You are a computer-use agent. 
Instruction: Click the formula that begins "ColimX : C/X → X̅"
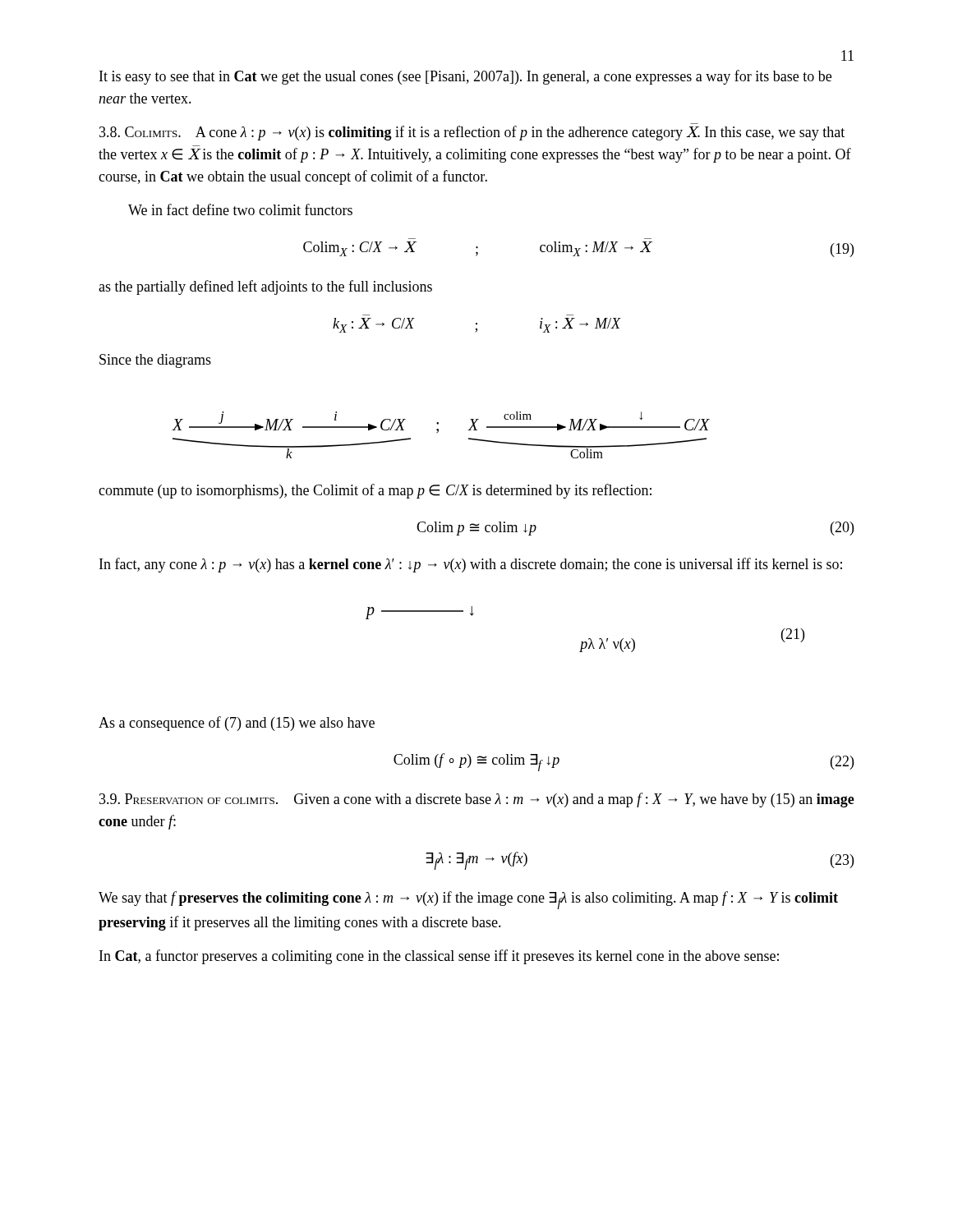pyautogui.click(x=579, y=249)
